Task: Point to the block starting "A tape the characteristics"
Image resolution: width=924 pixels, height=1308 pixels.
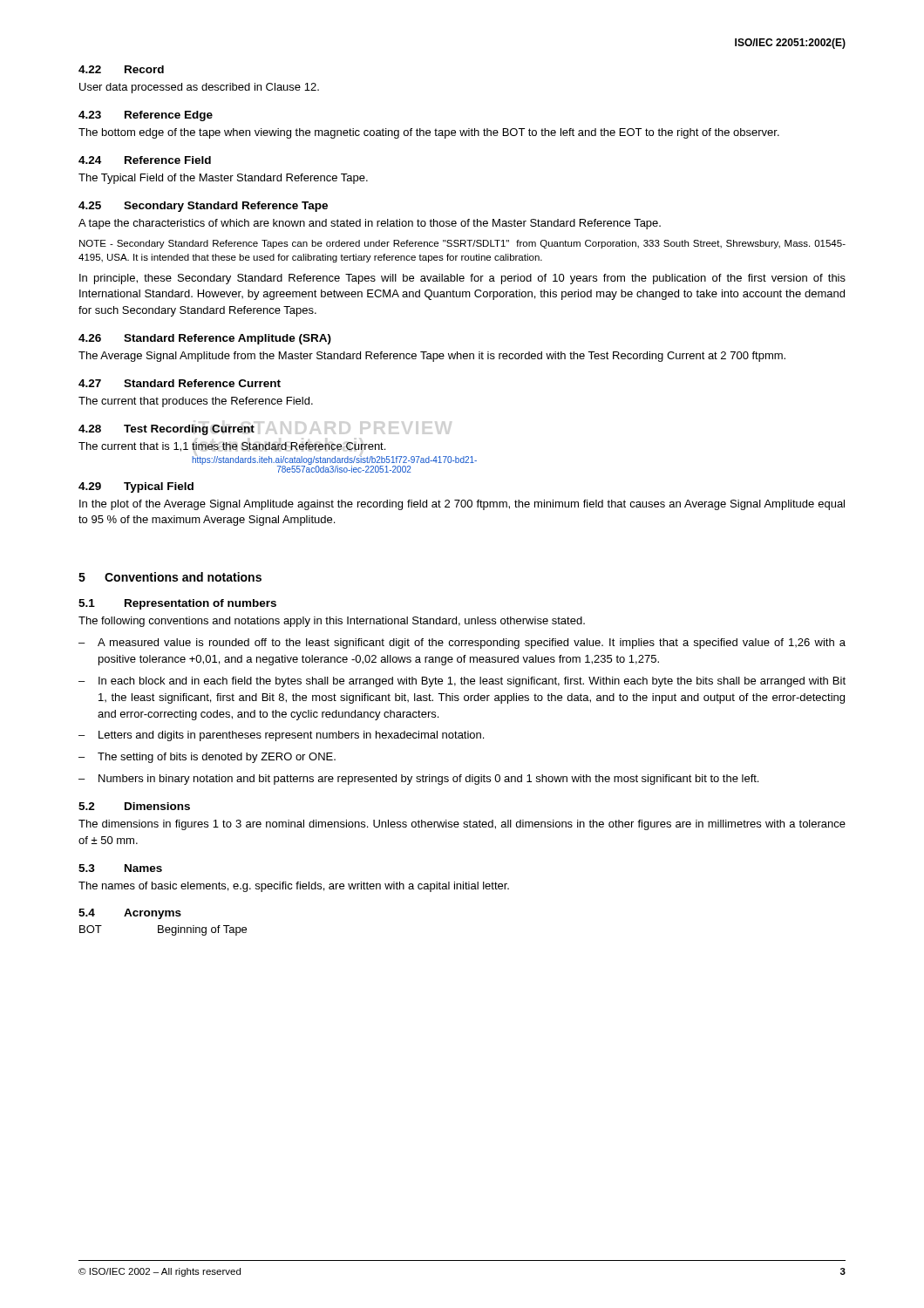Action: click(x=370, y=222)
